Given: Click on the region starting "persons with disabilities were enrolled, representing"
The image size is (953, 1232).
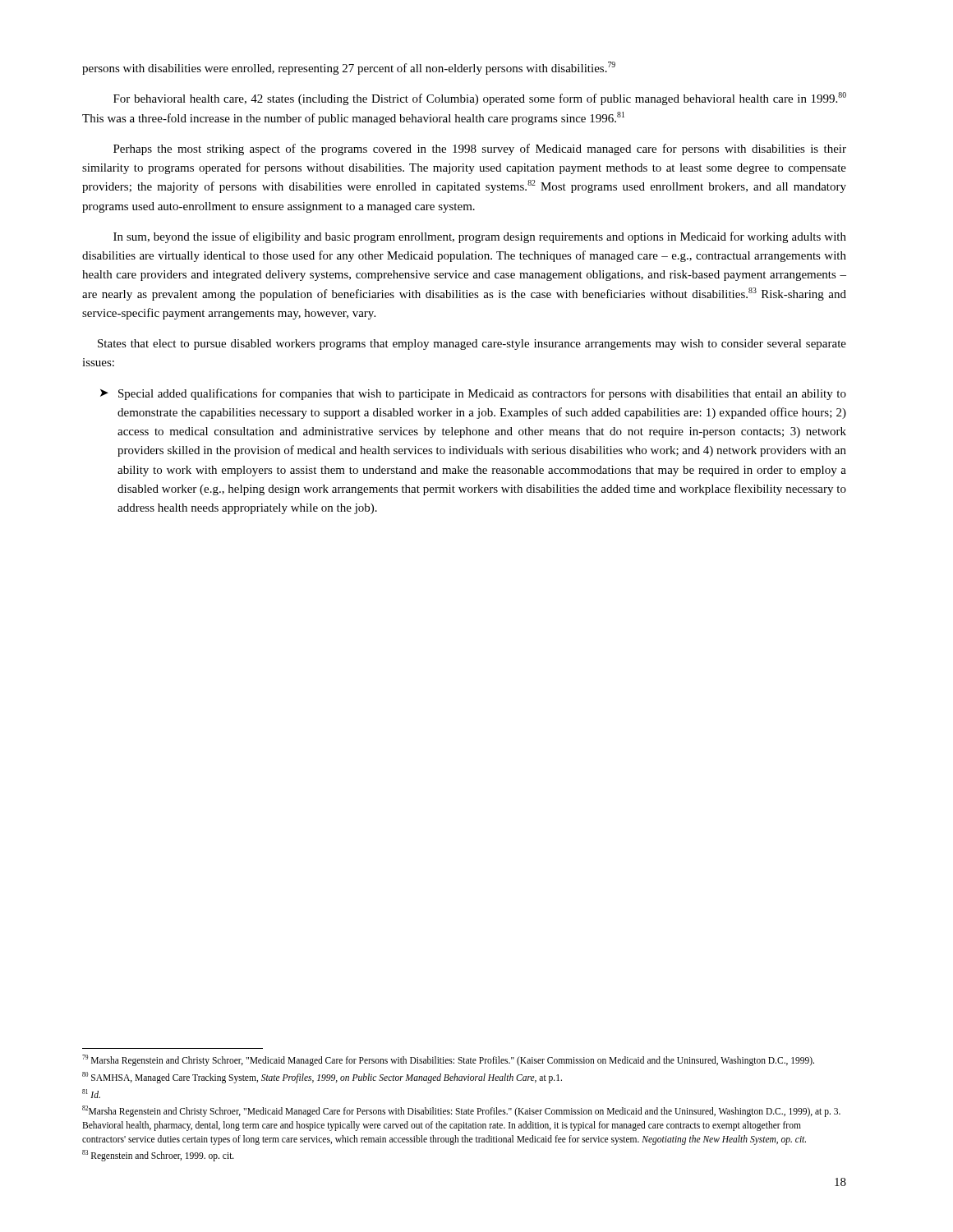Looking at the screenshot, I should click(349, 67).
